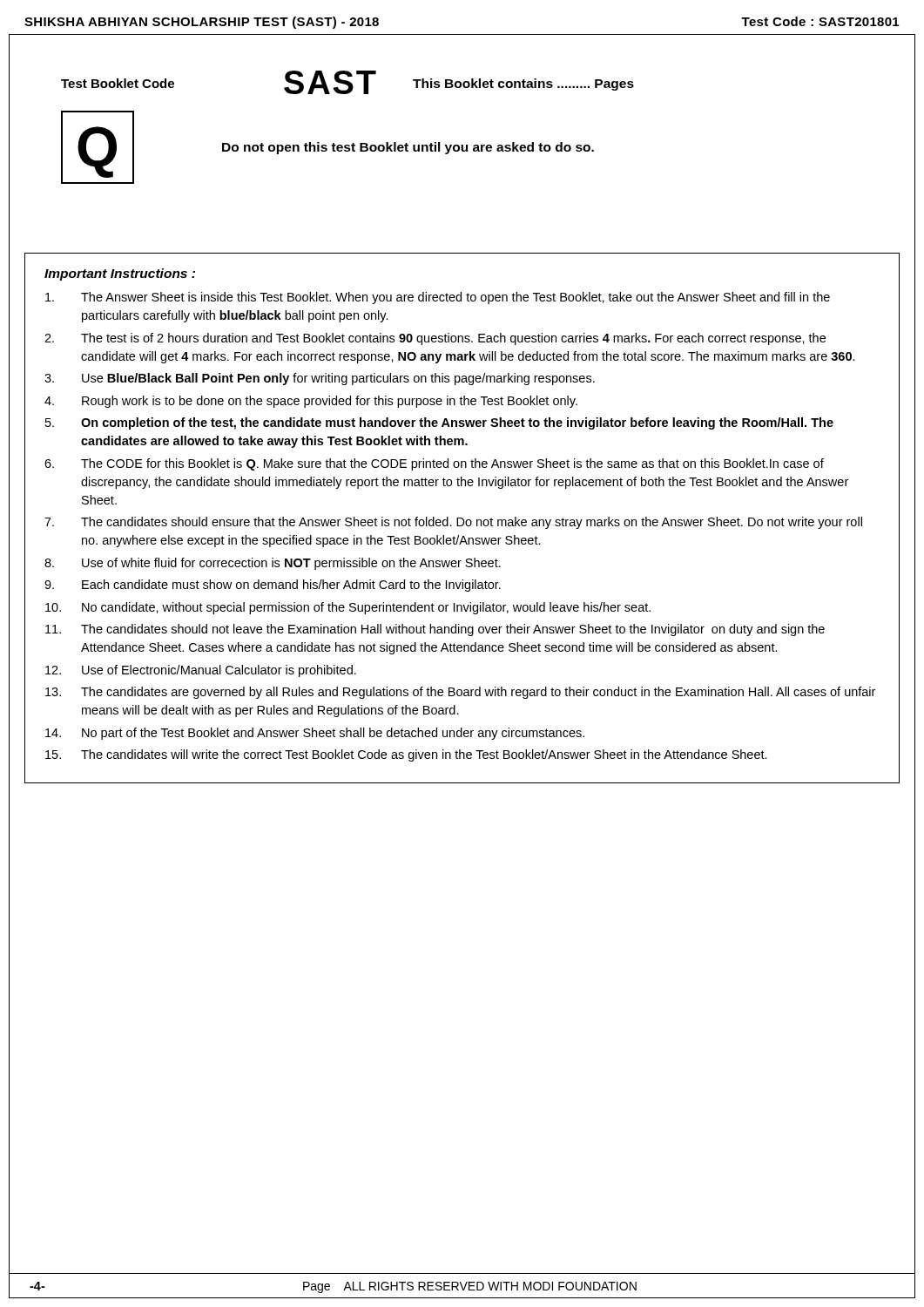Click the passage that begins "14. No part"
This screenshot has width=924, height=1307.
[x=462, y=733]
